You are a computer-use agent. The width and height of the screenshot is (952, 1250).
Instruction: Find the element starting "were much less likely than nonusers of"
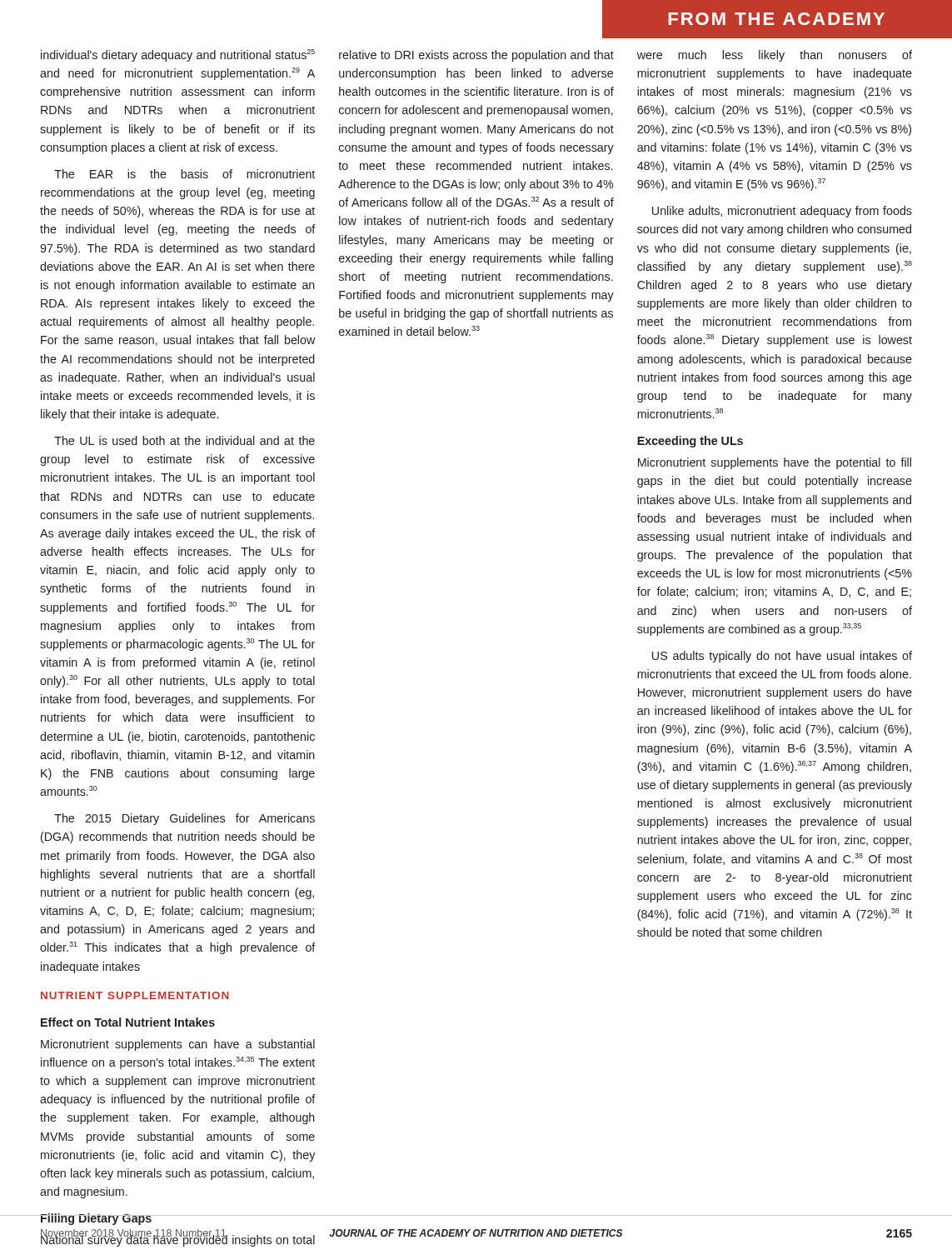click(774, 120)
